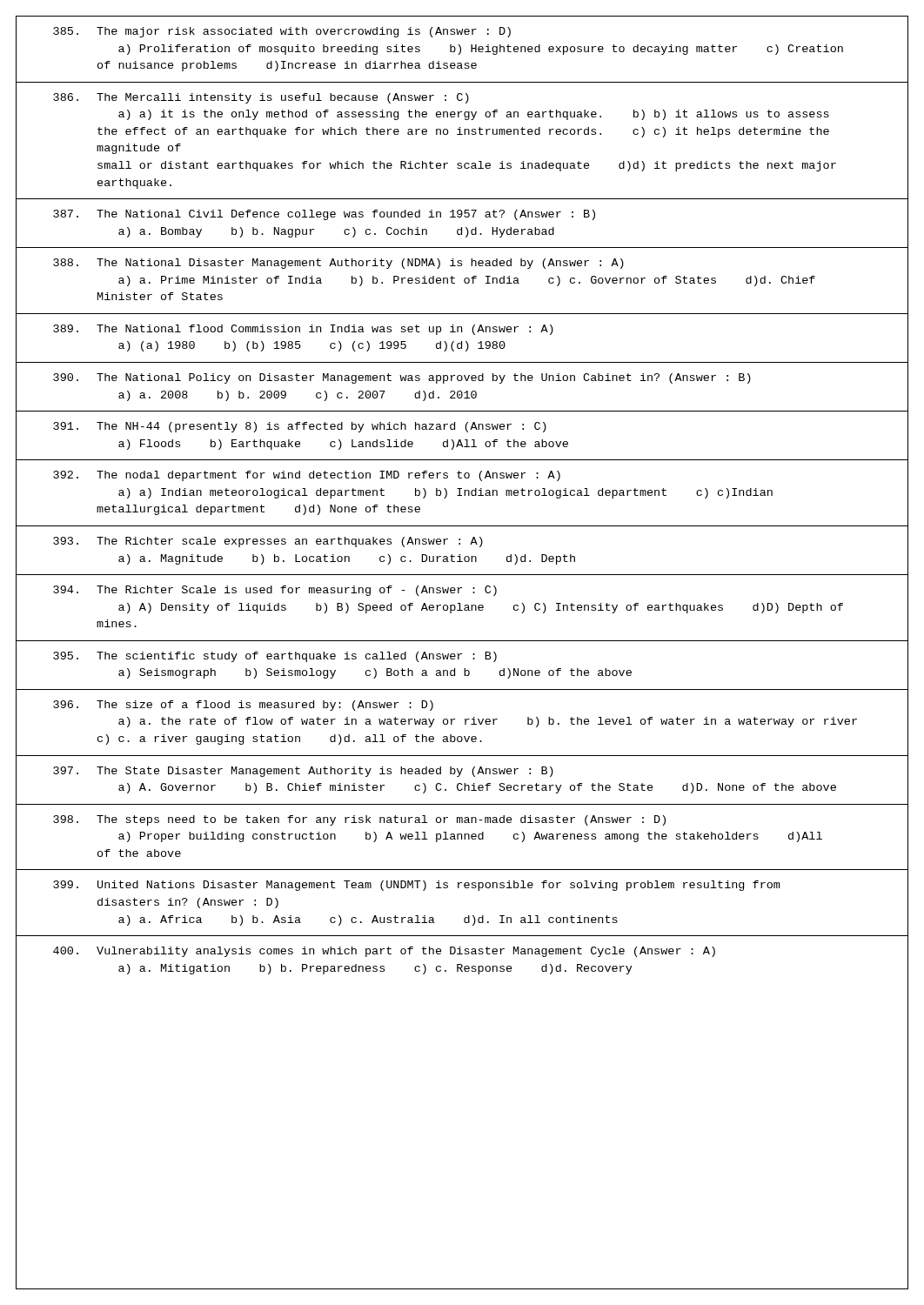Find the text starting "389. The National flood Commission in India was"

[x=454, y=338]
